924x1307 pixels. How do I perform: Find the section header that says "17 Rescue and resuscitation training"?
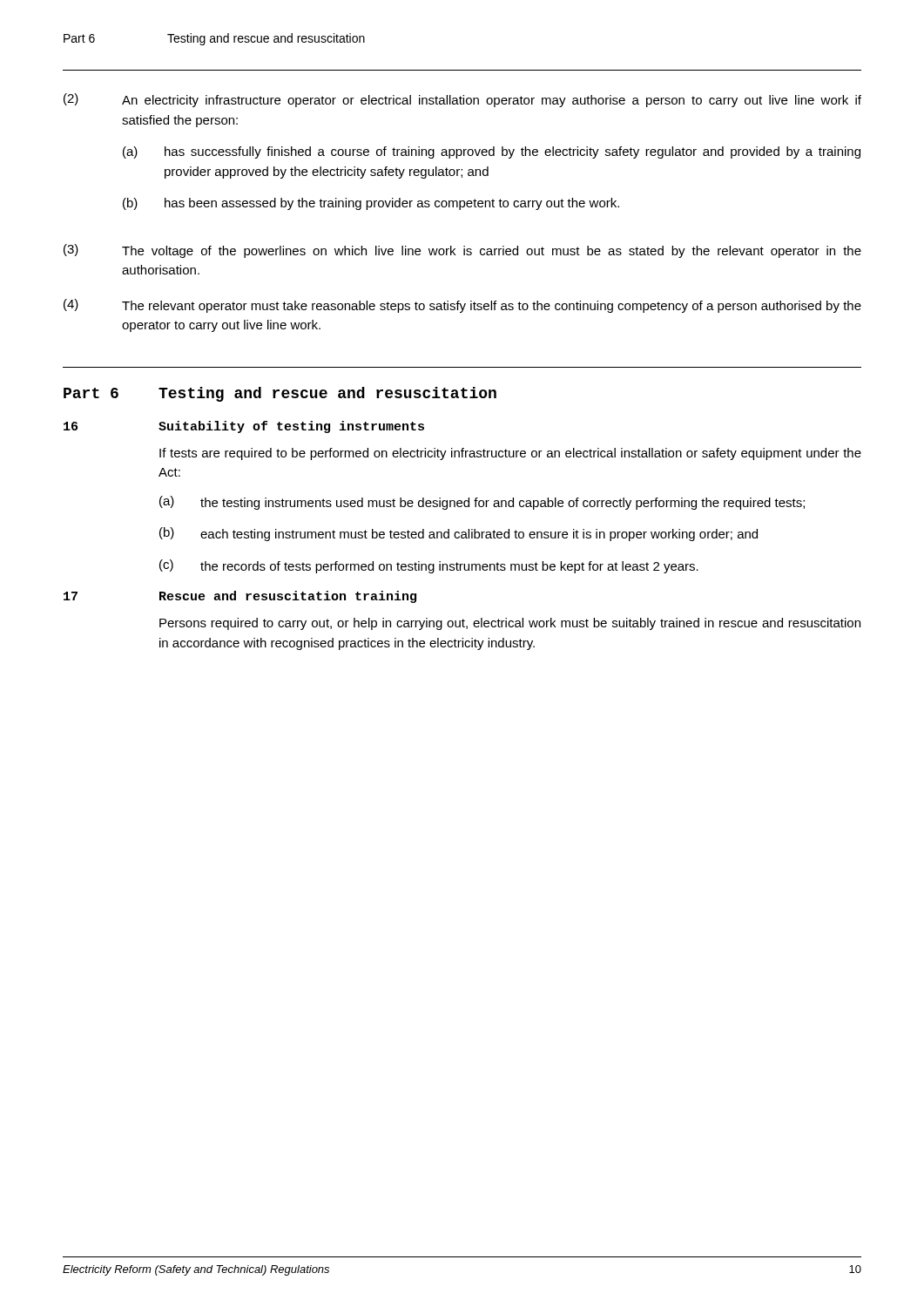[240, 597]
